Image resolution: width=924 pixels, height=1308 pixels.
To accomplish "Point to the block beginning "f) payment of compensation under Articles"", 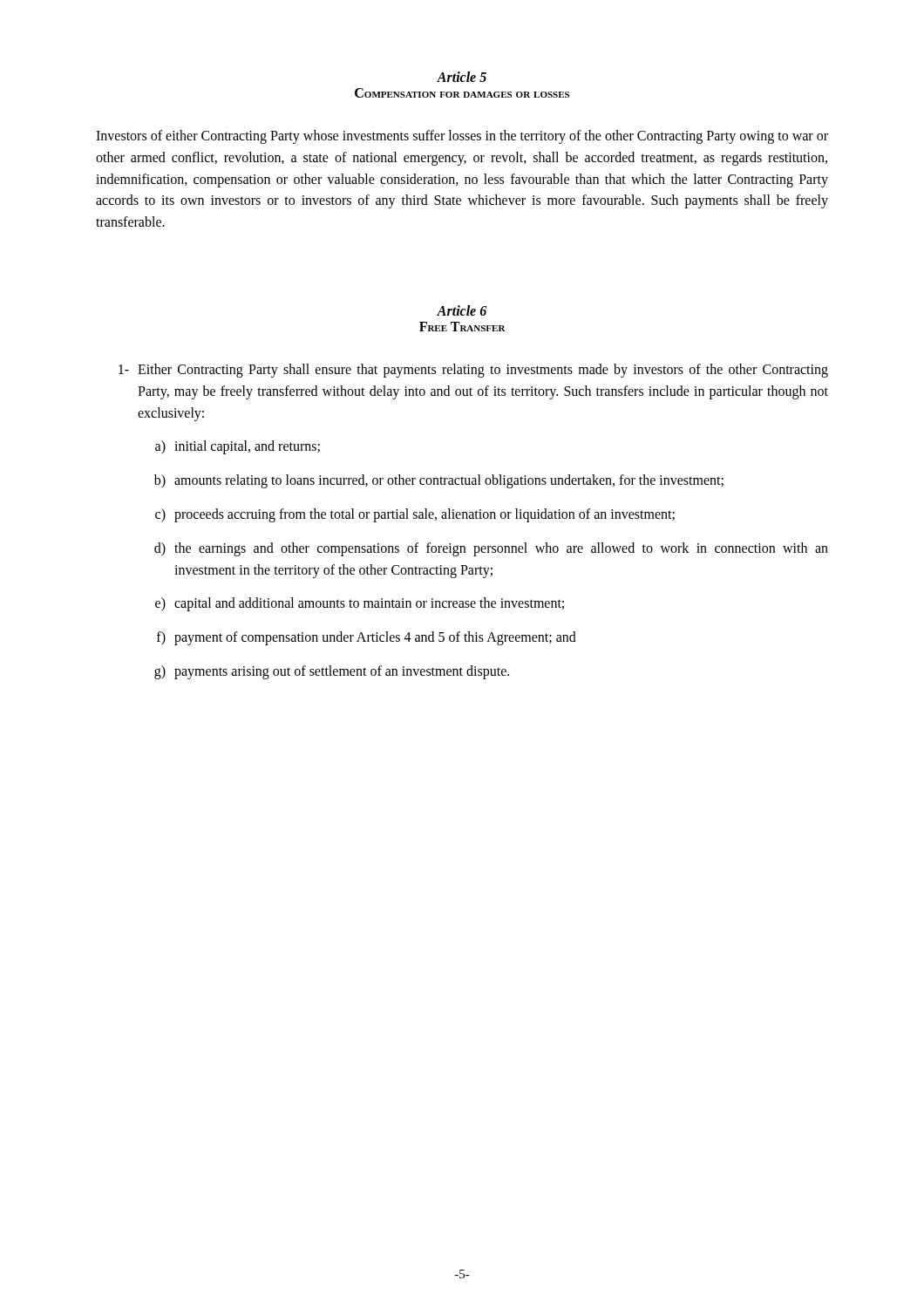I will (x=479, y=638).
